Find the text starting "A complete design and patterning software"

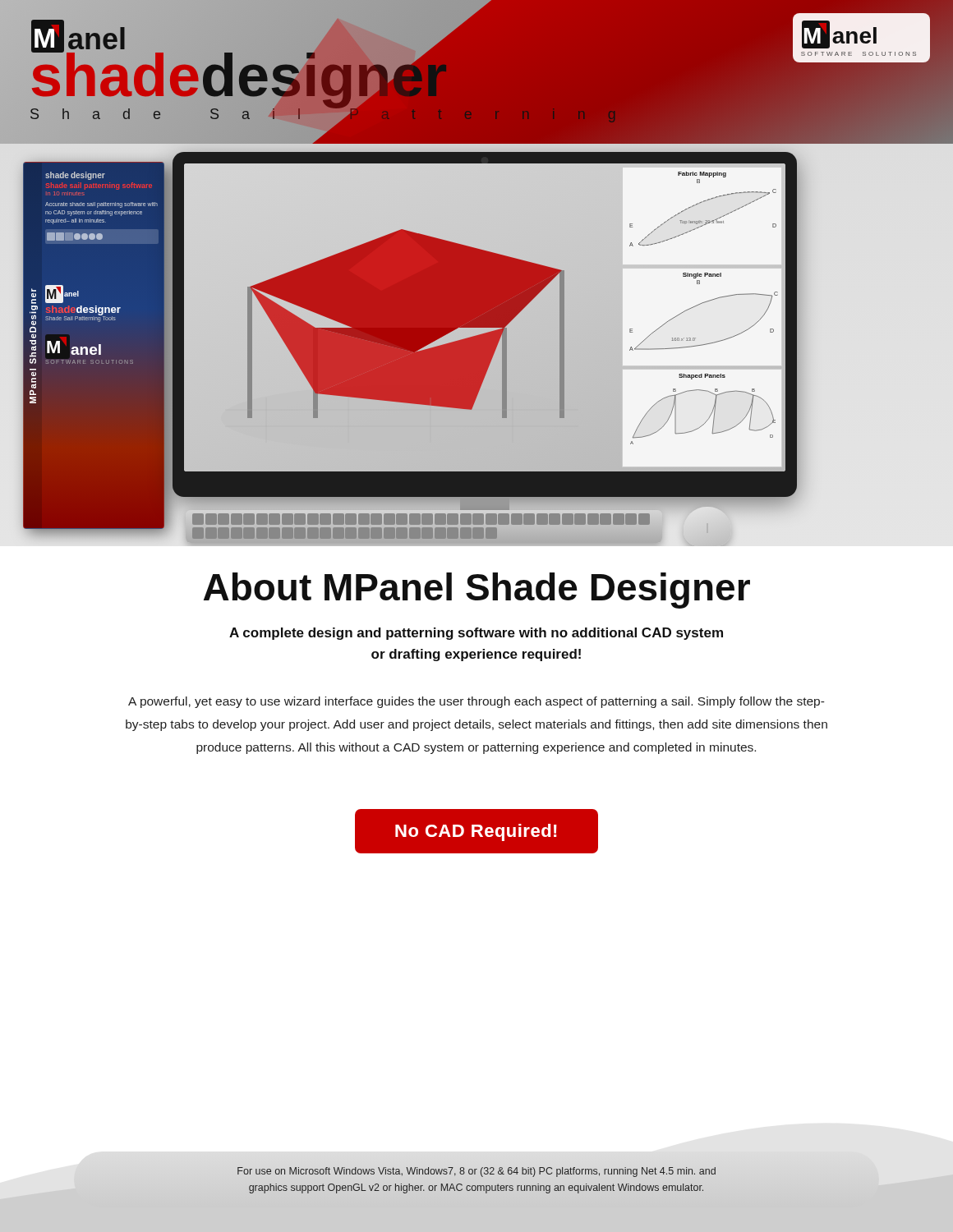point(476,644)
